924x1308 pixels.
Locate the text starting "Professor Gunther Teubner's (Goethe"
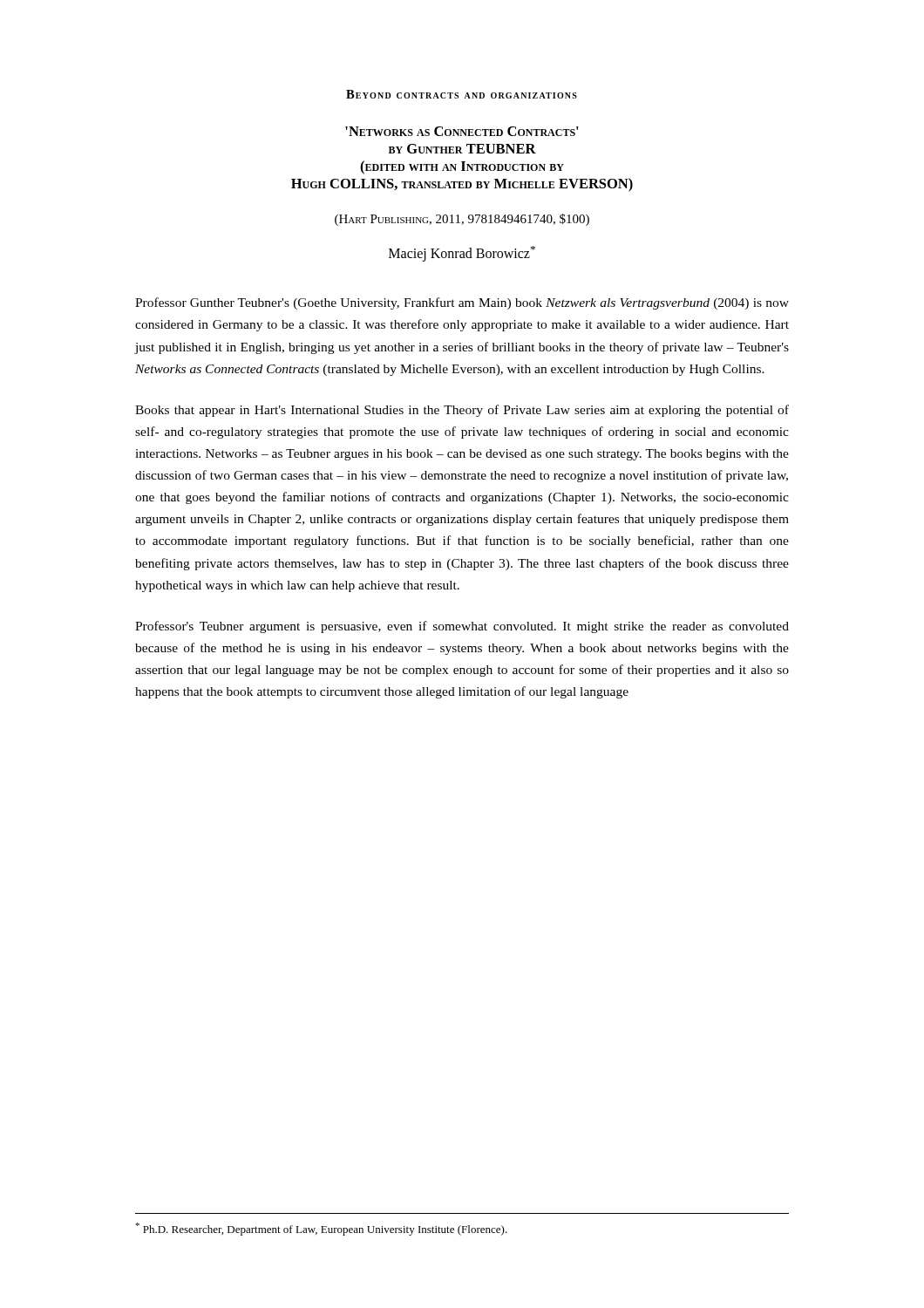click(x=462, y=335)
